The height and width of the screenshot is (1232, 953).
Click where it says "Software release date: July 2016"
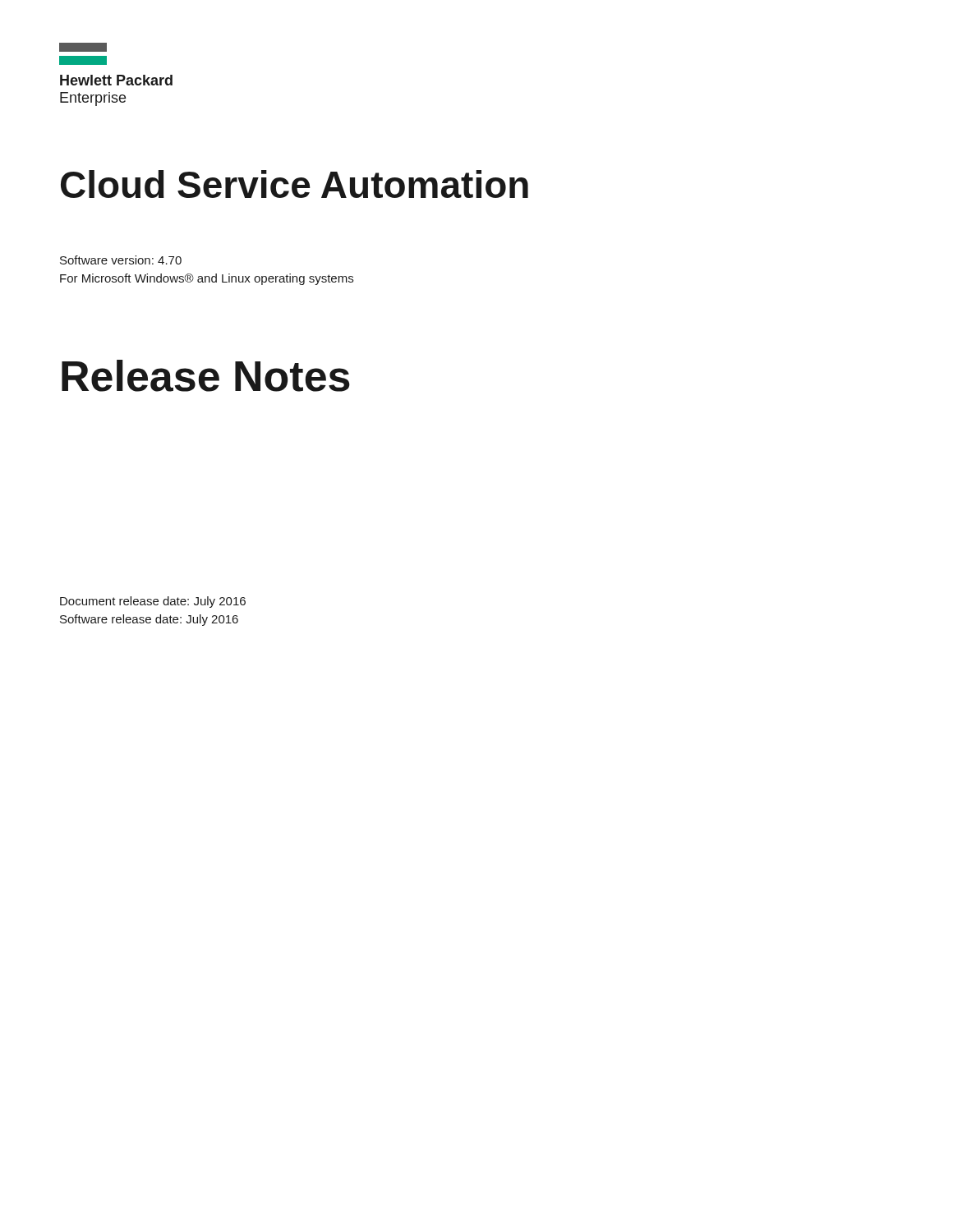point(149,619)
